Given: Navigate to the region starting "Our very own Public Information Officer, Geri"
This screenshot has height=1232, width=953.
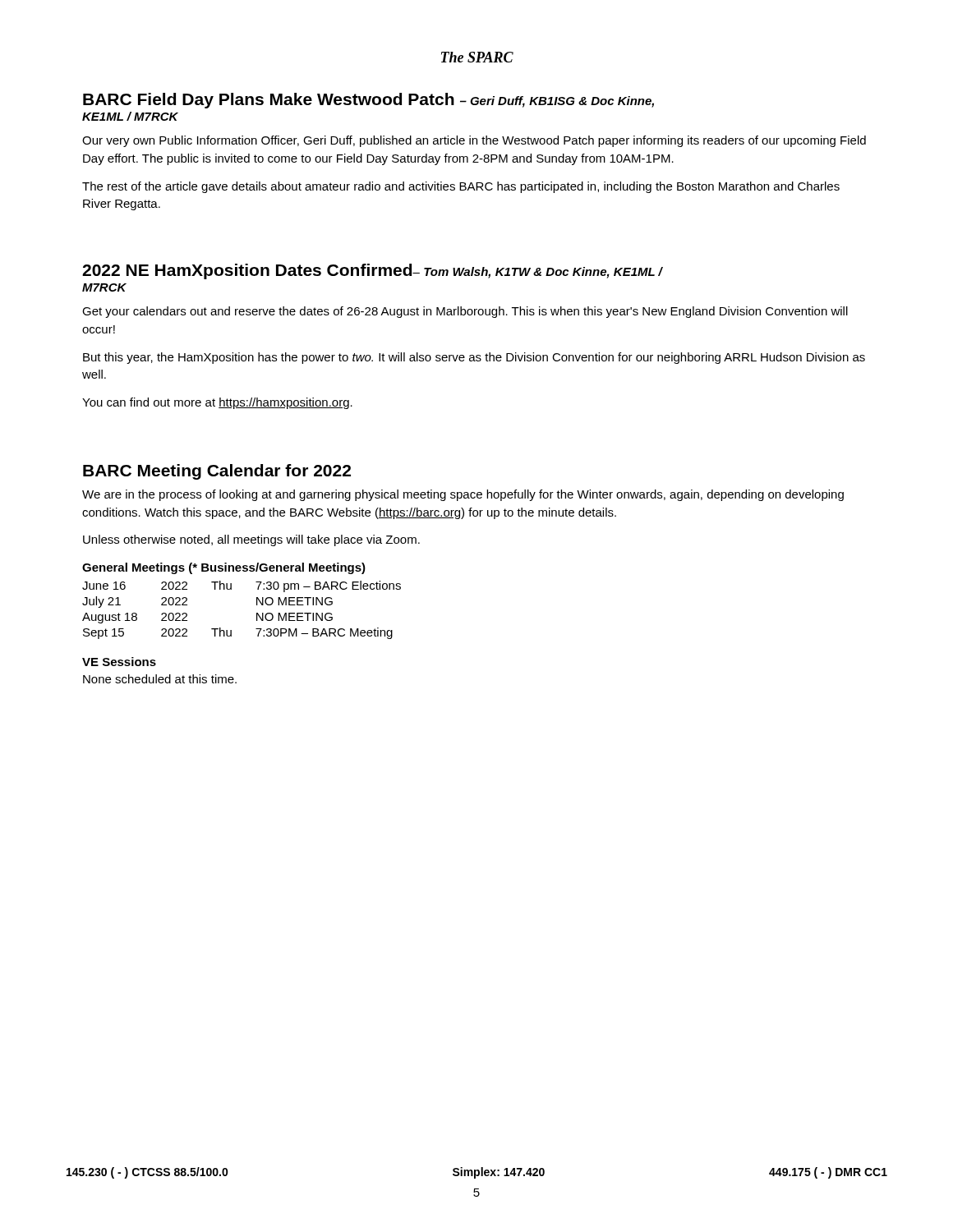Looking at the screenshot, I should click(474, 149).
